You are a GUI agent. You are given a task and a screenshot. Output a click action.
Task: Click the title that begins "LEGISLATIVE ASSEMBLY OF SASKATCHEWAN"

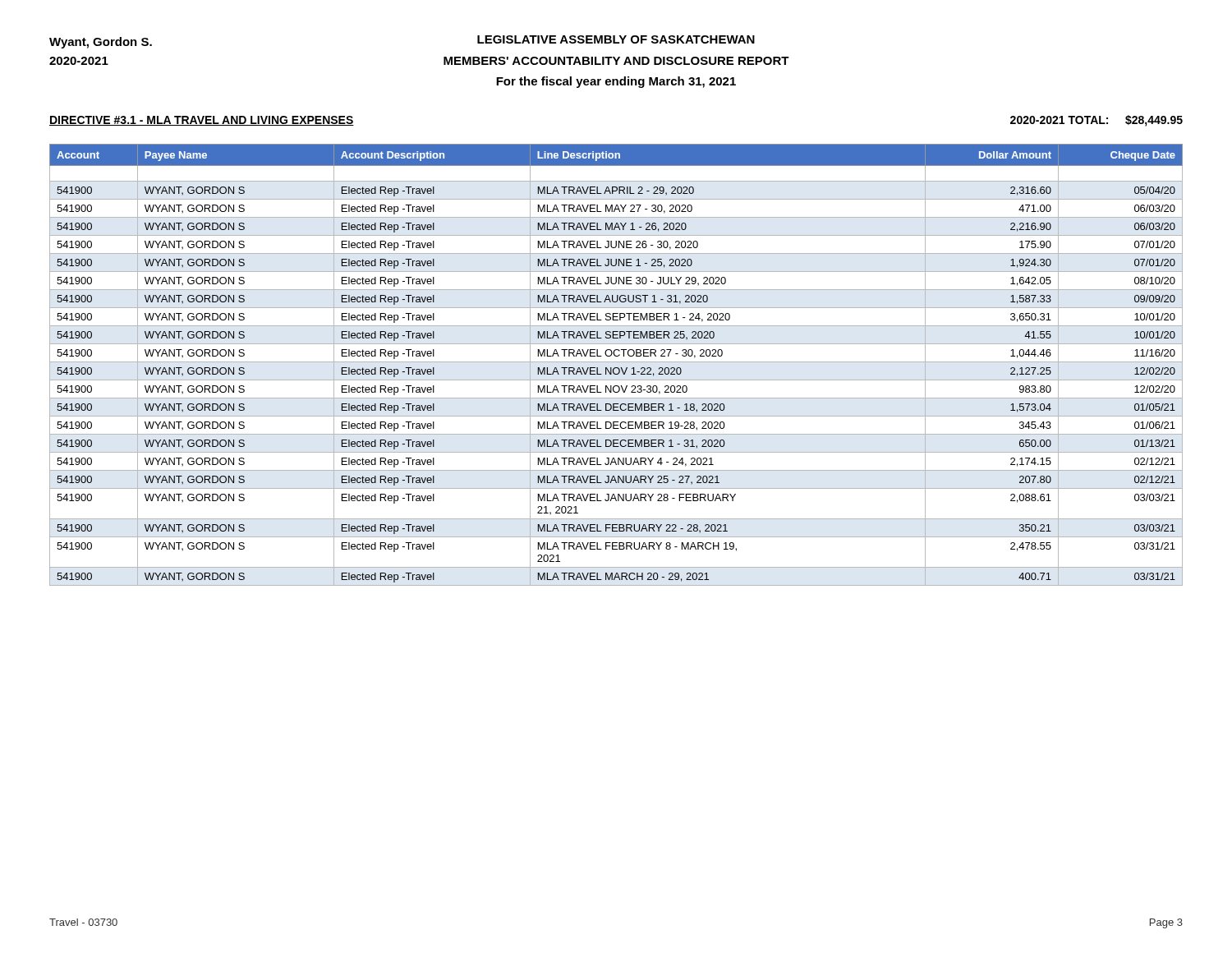[616, 60]
